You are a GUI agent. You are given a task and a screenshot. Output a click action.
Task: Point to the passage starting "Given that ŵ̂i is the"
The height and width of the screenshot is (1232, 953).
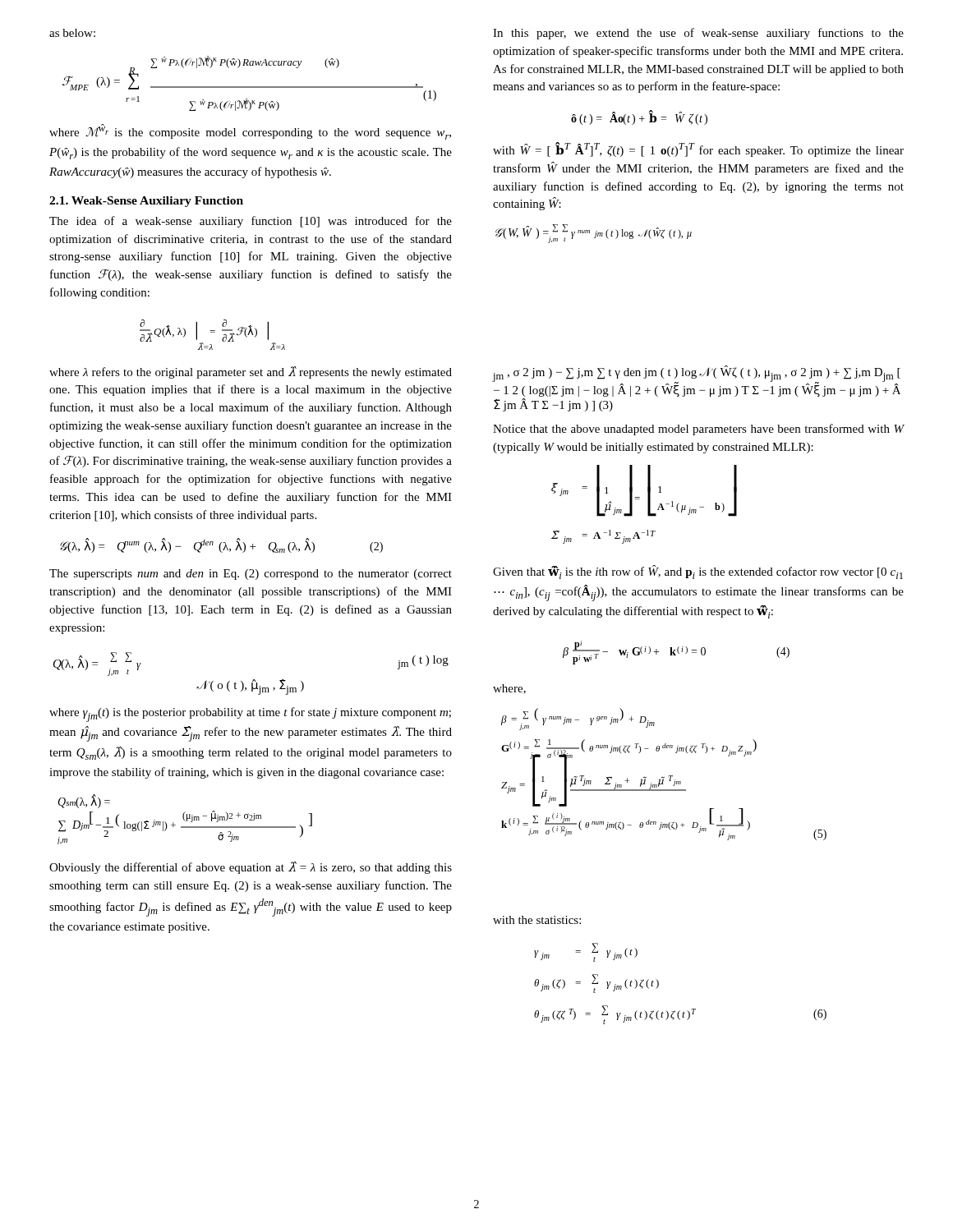click(698, 593)
